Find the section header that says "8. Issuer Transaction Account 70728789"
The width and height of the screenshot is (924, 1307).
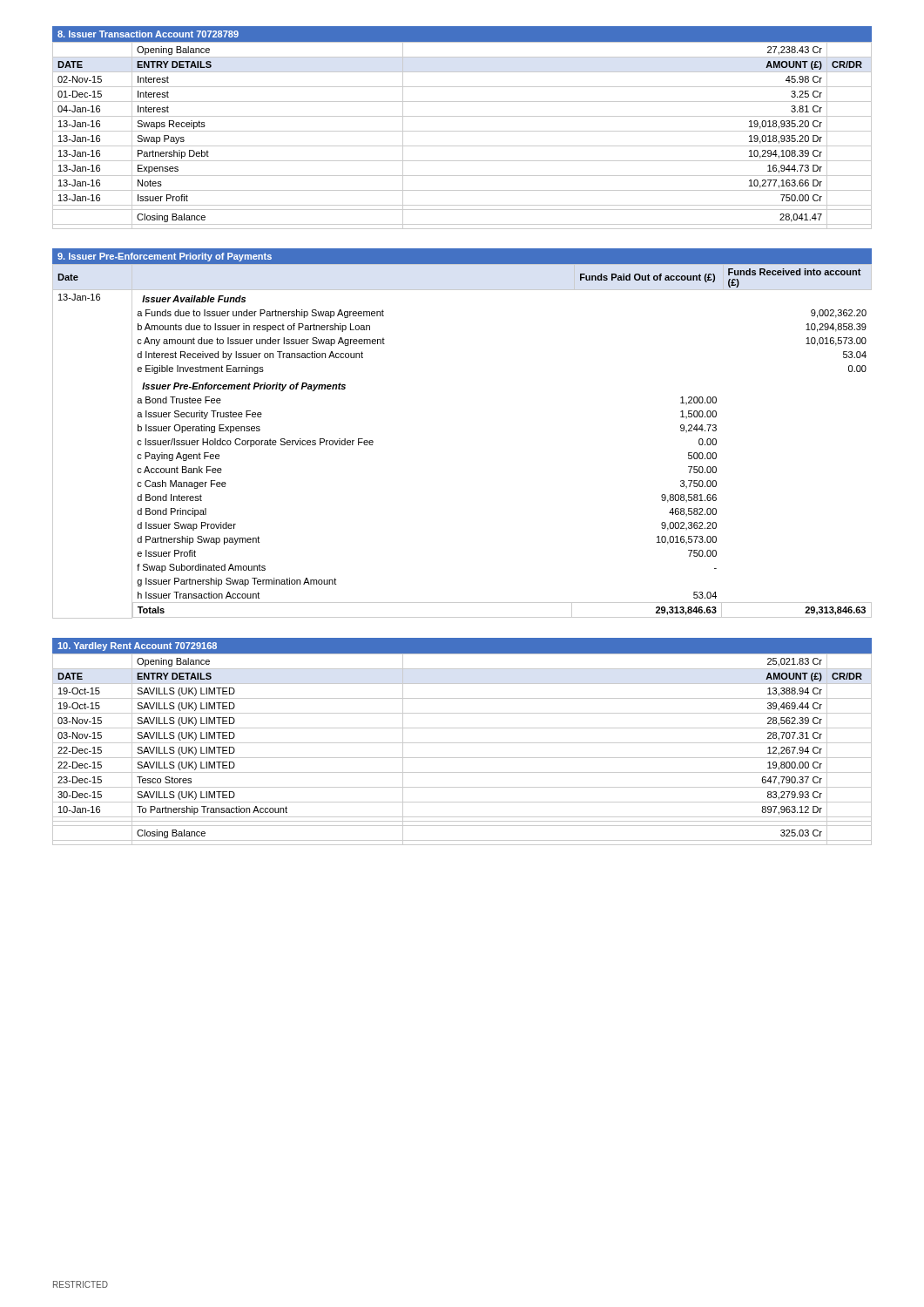[462, 34]
